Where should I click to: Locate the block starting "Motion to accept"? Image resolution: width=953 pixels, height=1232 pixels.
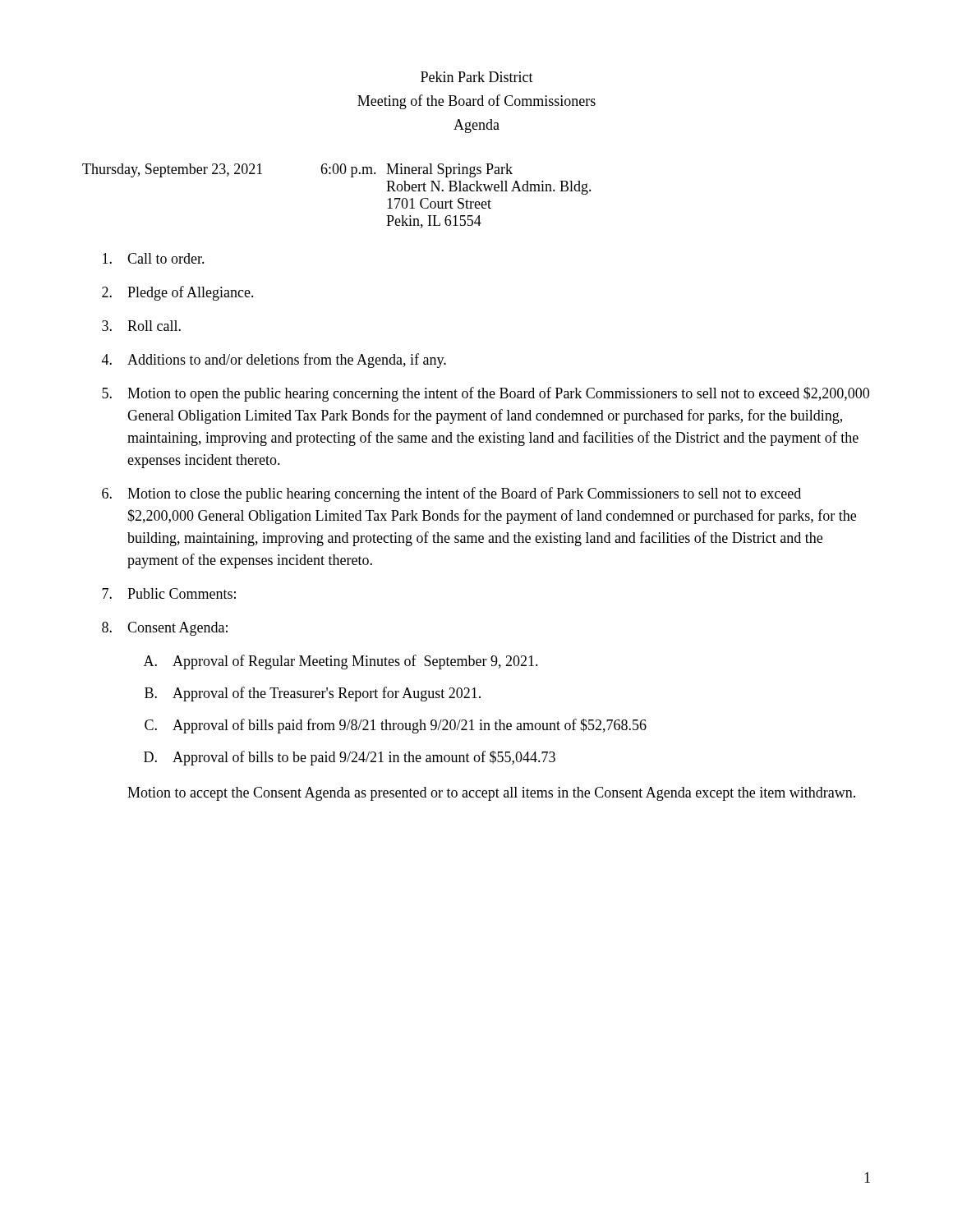[492, 793]
